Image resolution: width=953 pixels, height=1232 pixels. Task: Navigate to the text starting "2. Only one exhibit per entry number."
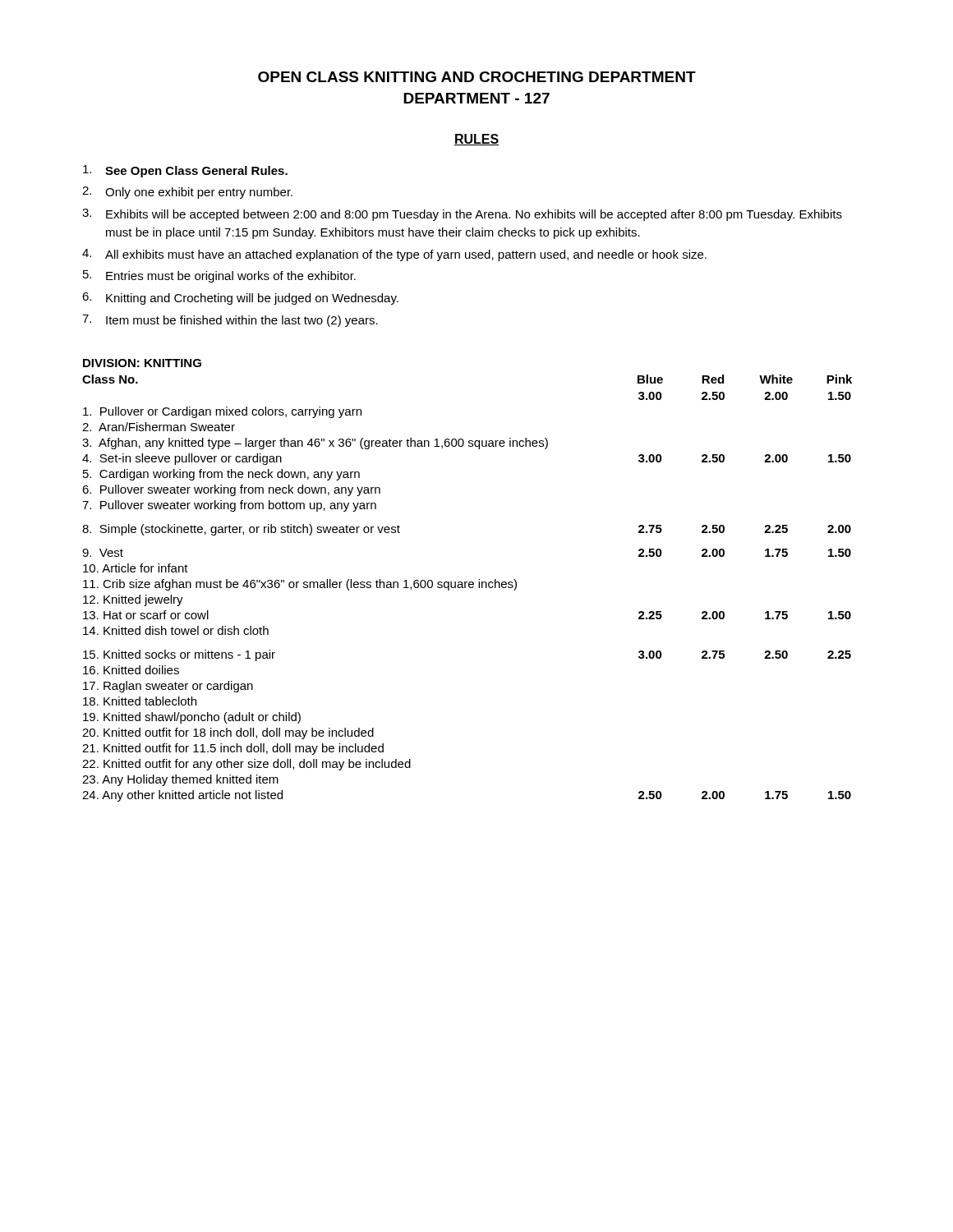188,192
